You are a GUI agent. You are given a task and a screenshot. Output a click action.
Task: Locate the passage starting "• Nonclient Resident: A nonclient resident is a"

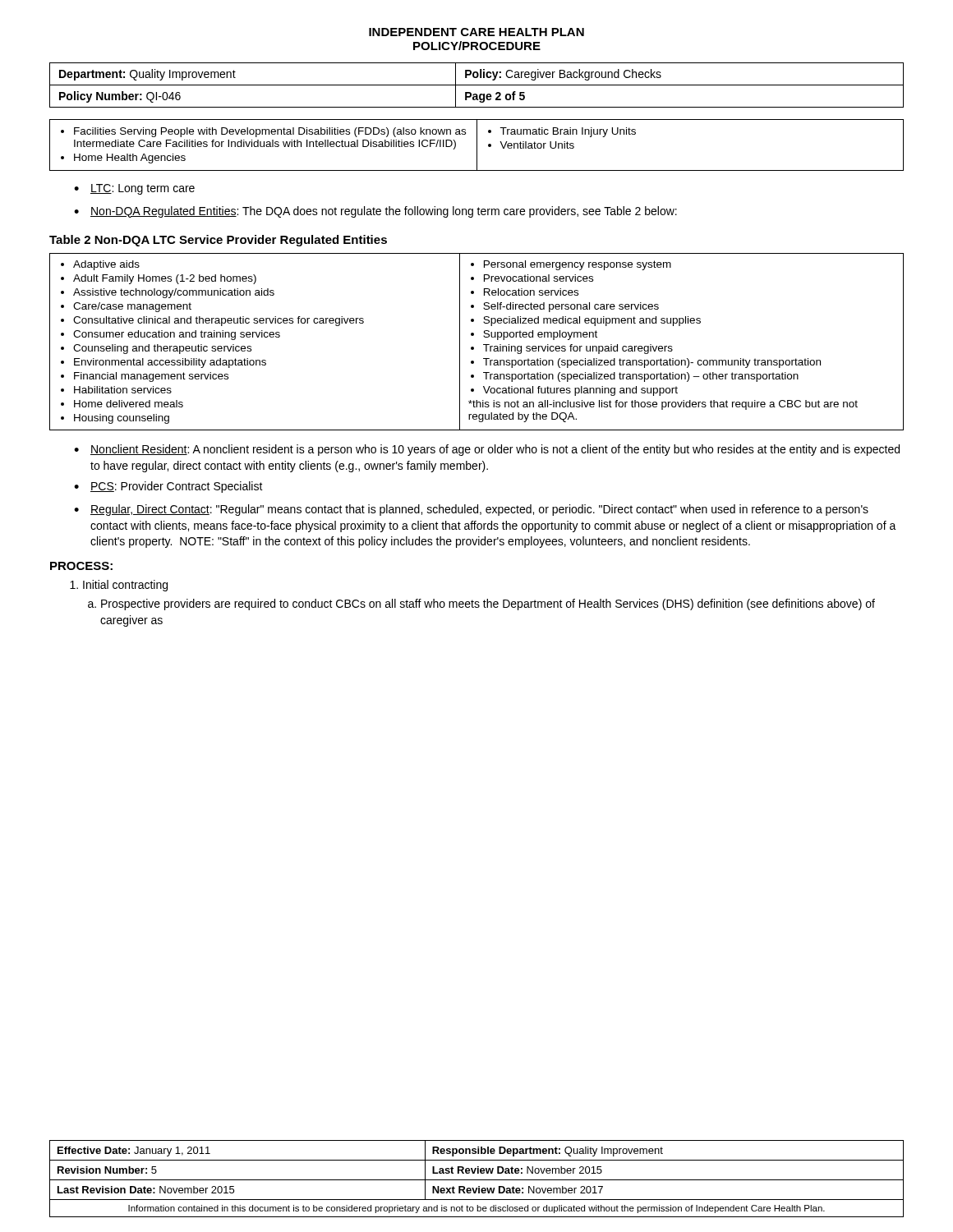(x=489, y=458)
